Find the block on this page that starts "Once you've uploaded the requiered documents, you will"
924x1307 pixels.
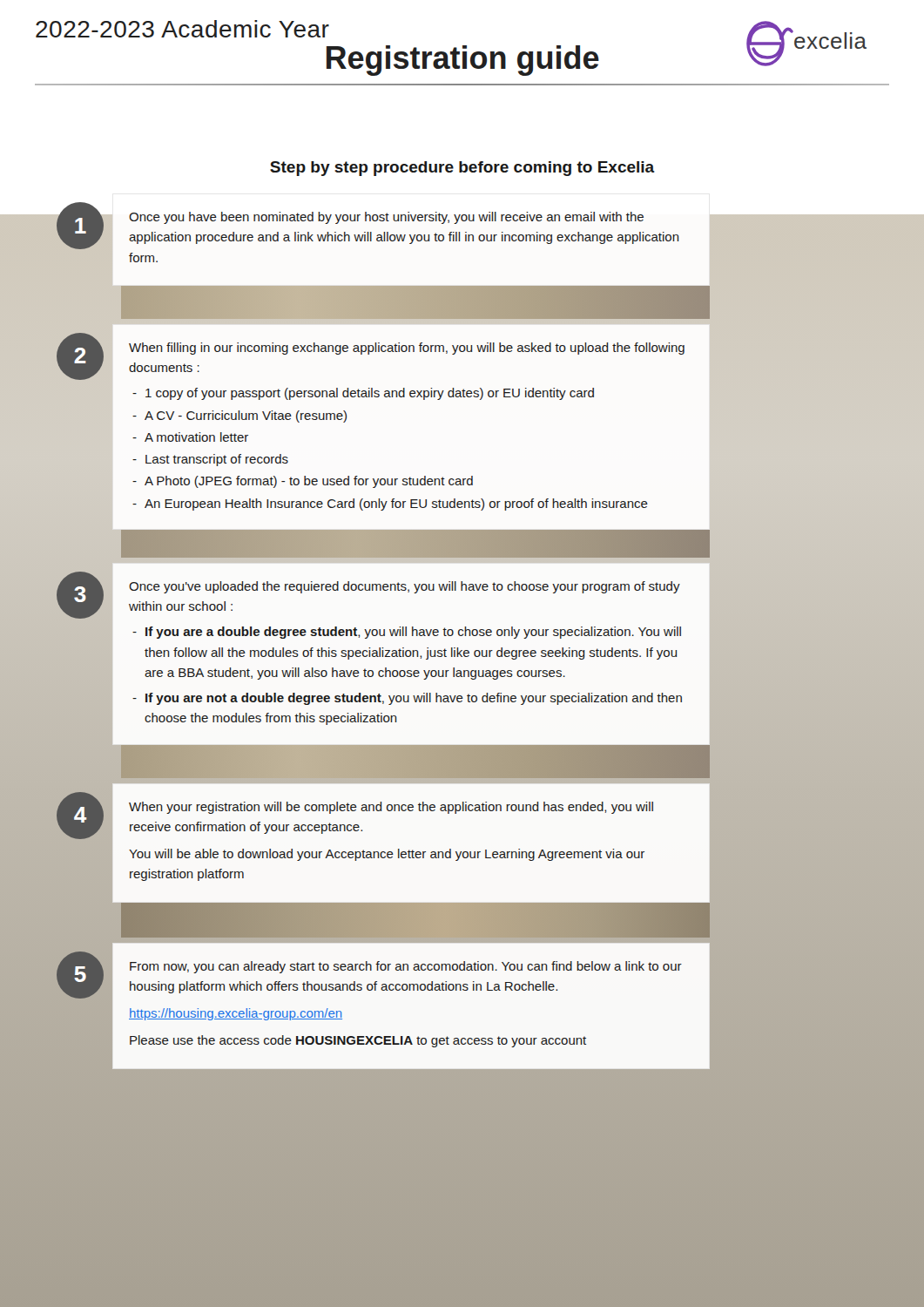[x=411, y=652]
